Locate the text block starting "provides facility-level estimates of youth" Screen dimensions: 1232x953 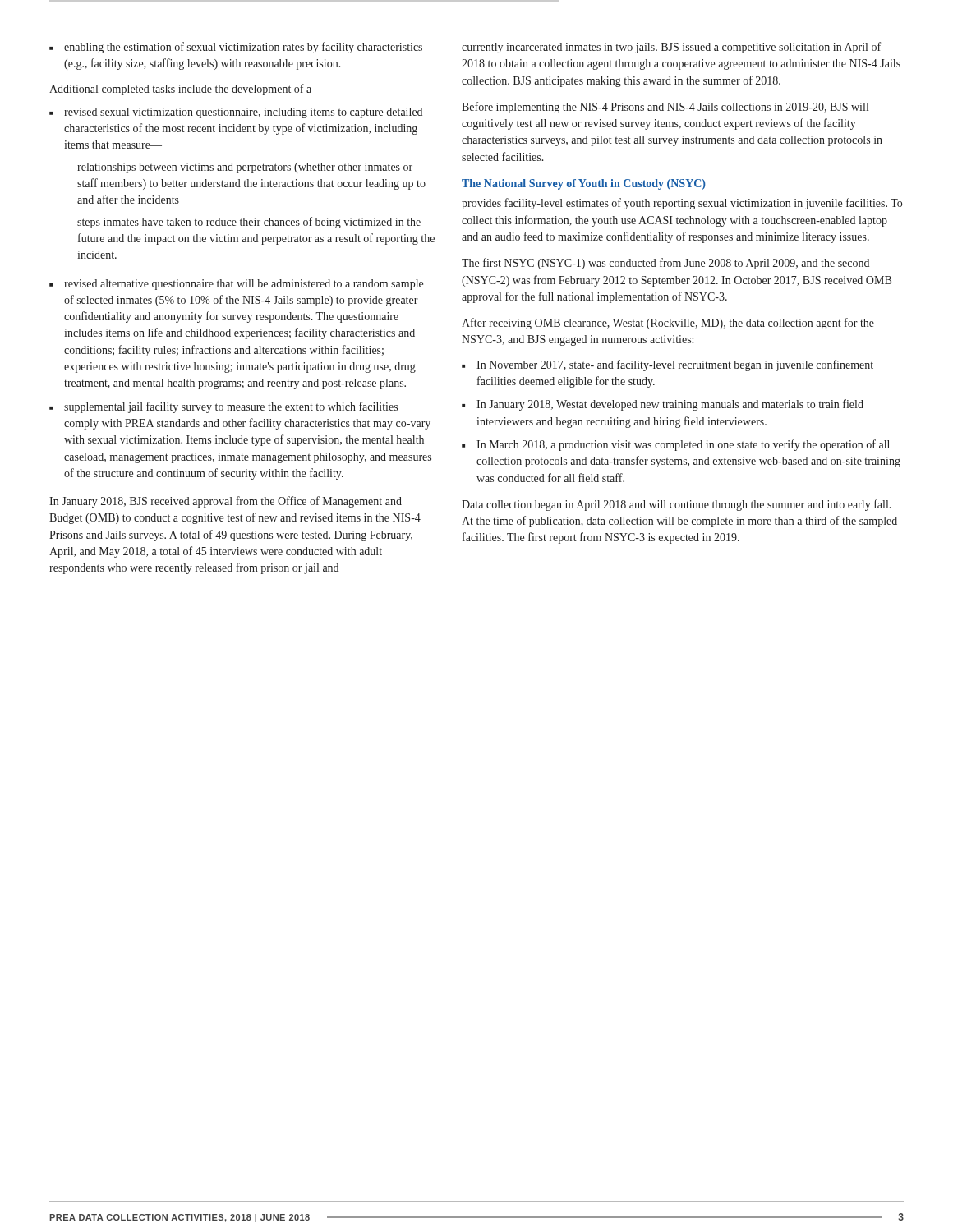[682, 220]
